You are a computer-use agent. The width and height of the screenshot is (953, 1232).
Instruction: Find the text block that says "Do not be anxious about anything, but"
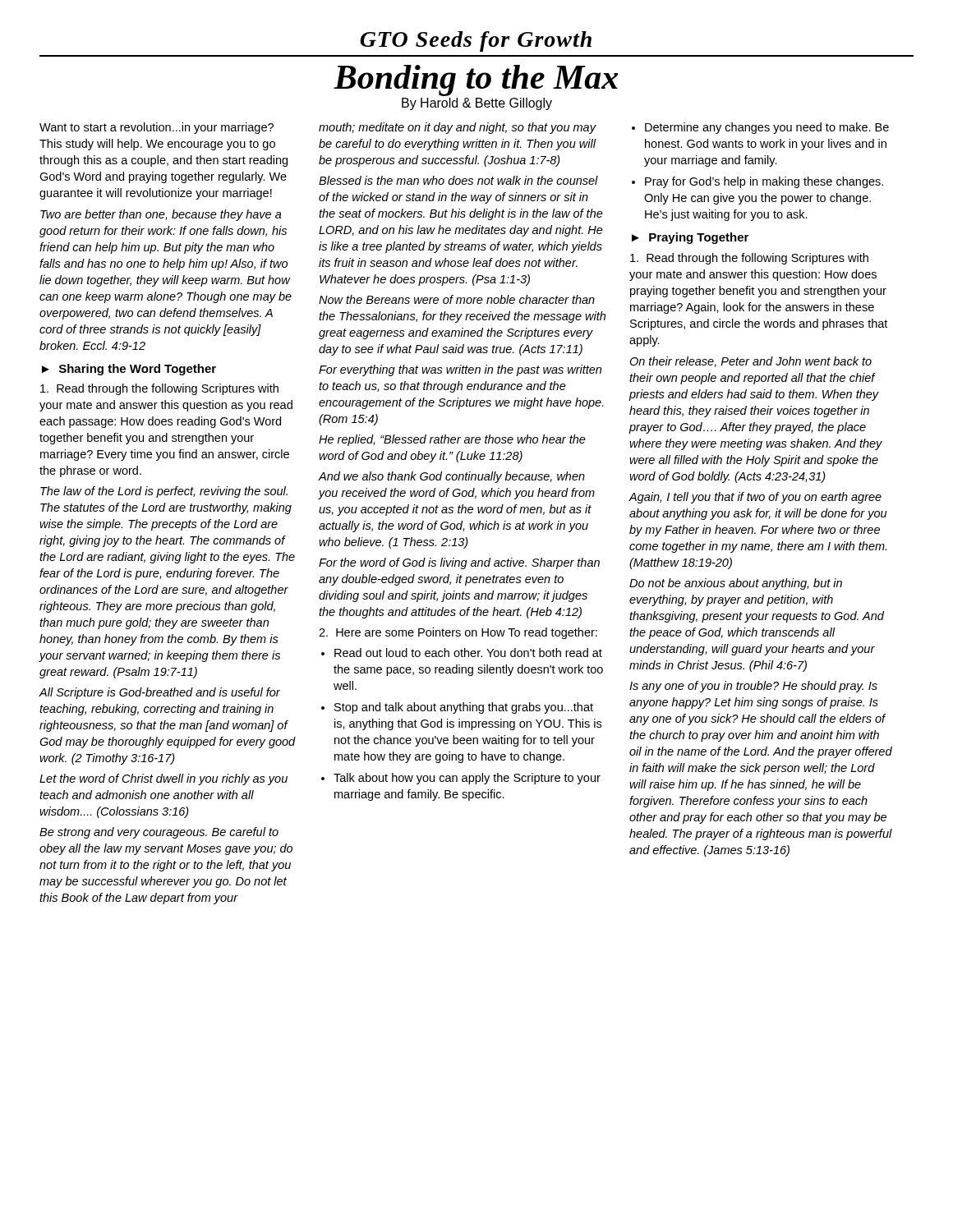(x=757, y=624)
